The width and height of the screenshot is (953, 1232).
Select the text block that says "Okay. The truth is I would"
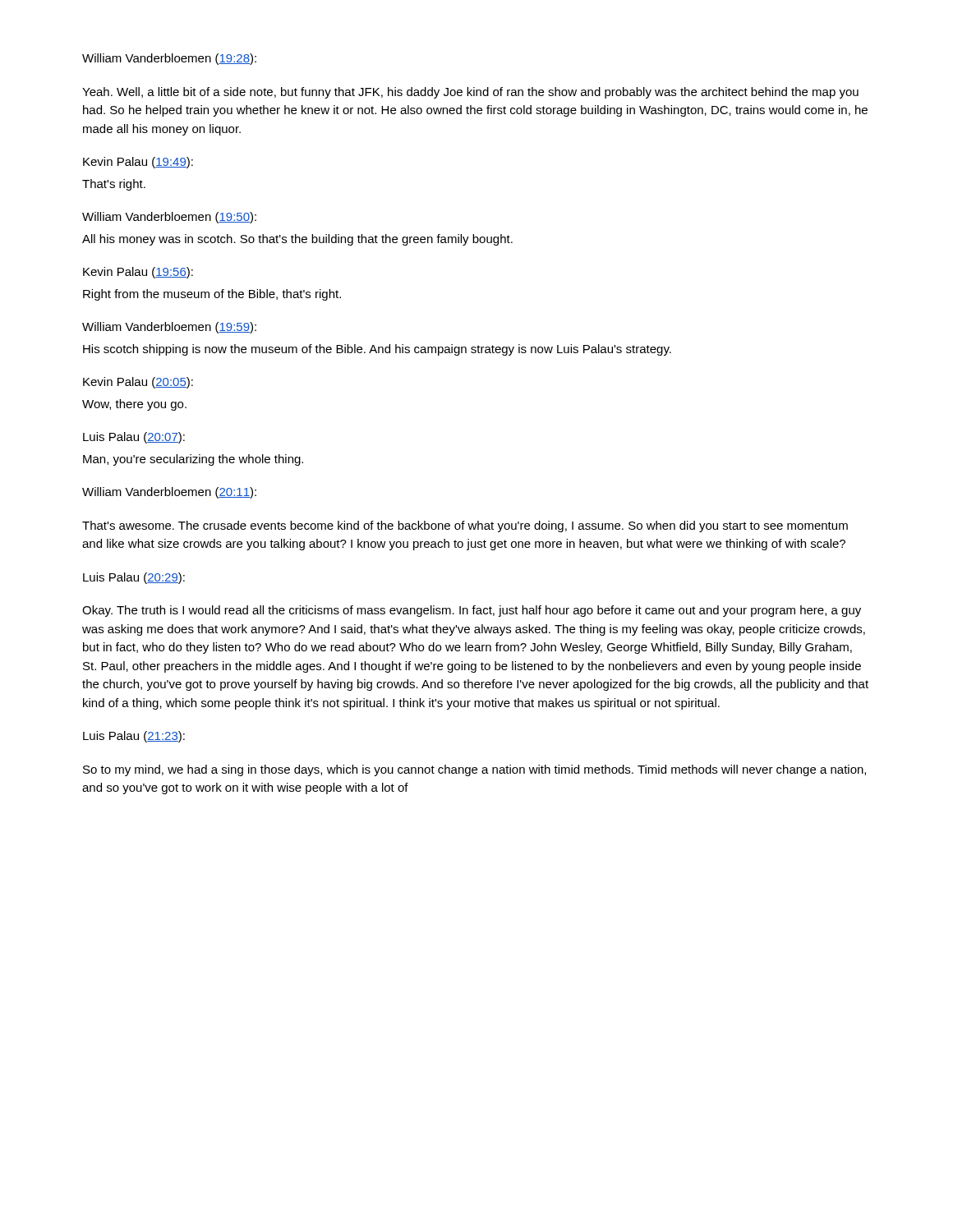pos(476,657)
